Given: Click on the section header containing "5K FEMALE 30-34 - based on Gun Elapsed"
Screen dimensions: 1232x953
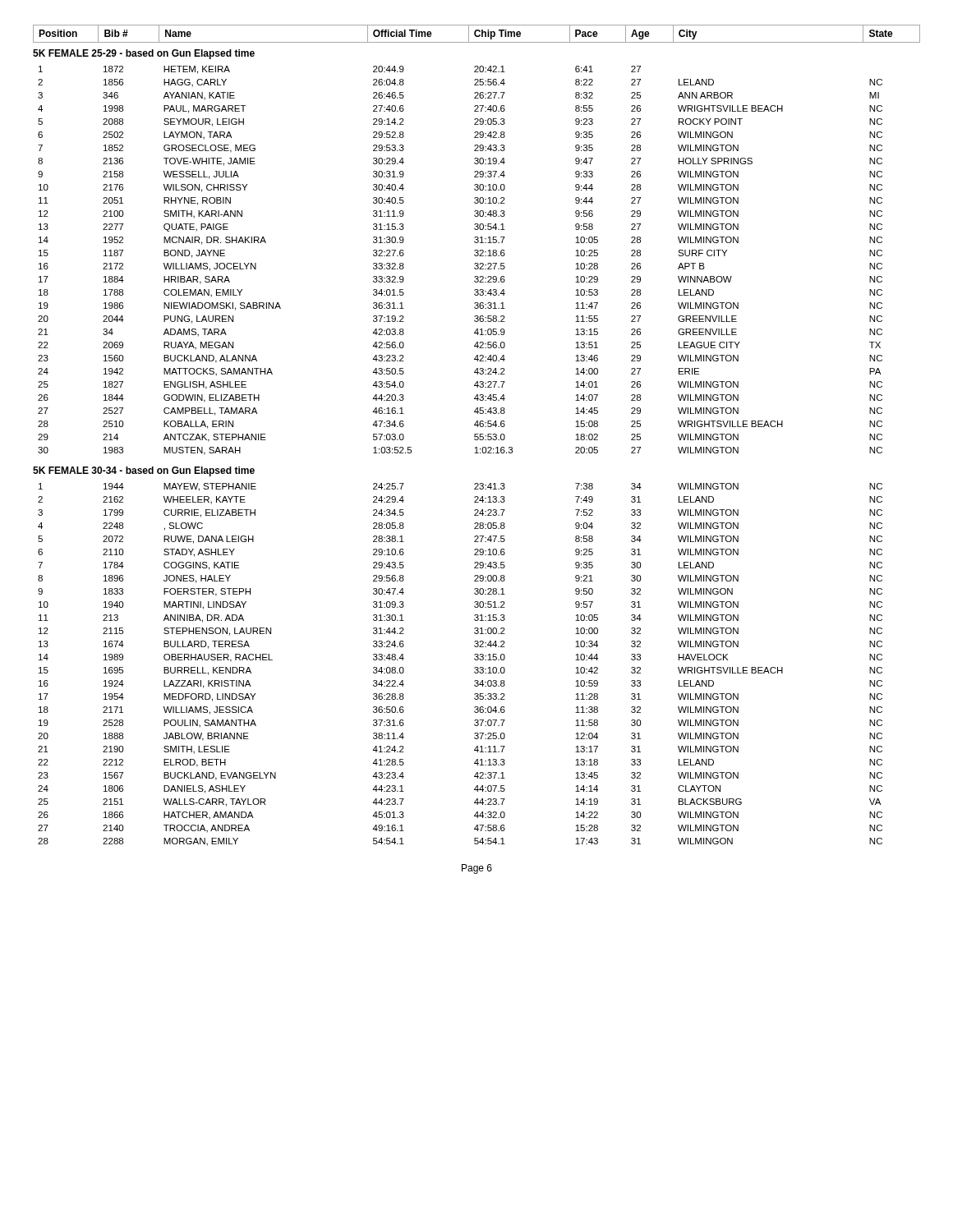Looking at the screenshot, I should (144, 471).
